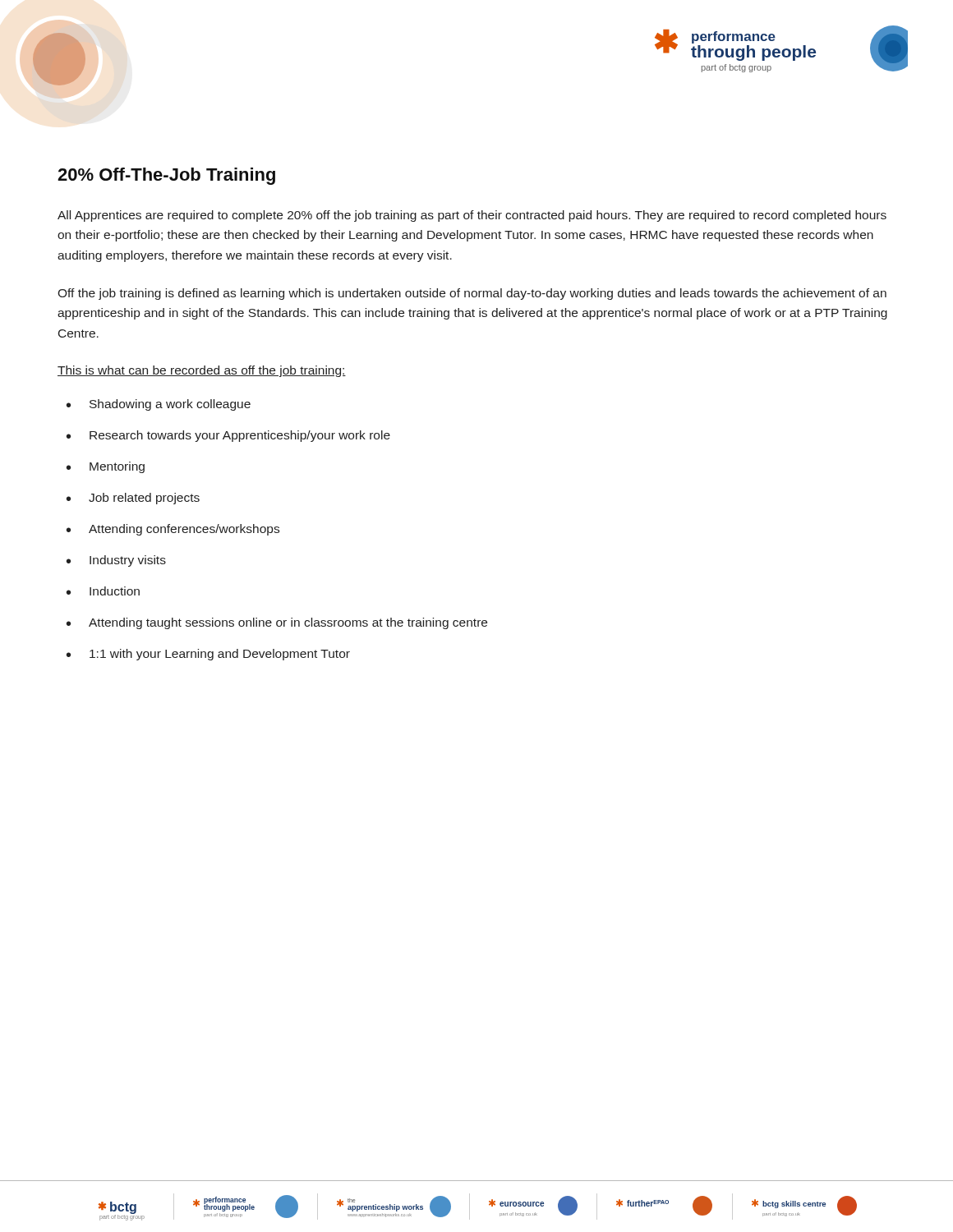953x1232 pixels.
Task: Find the region starting "• Attending taught sessions"
Action: [x=277, y=624]
